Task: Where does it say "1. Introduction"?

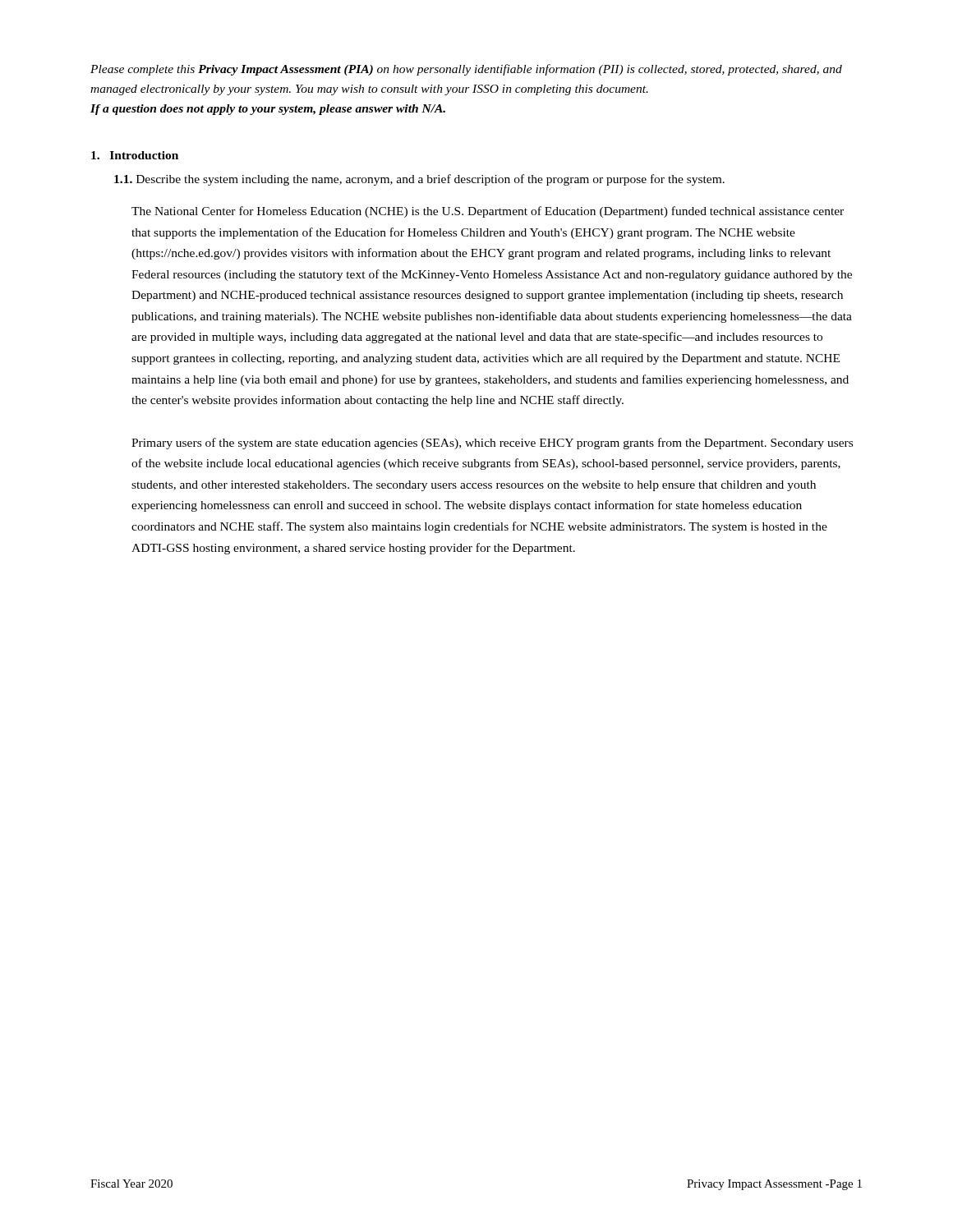Action: pos(134,155)
